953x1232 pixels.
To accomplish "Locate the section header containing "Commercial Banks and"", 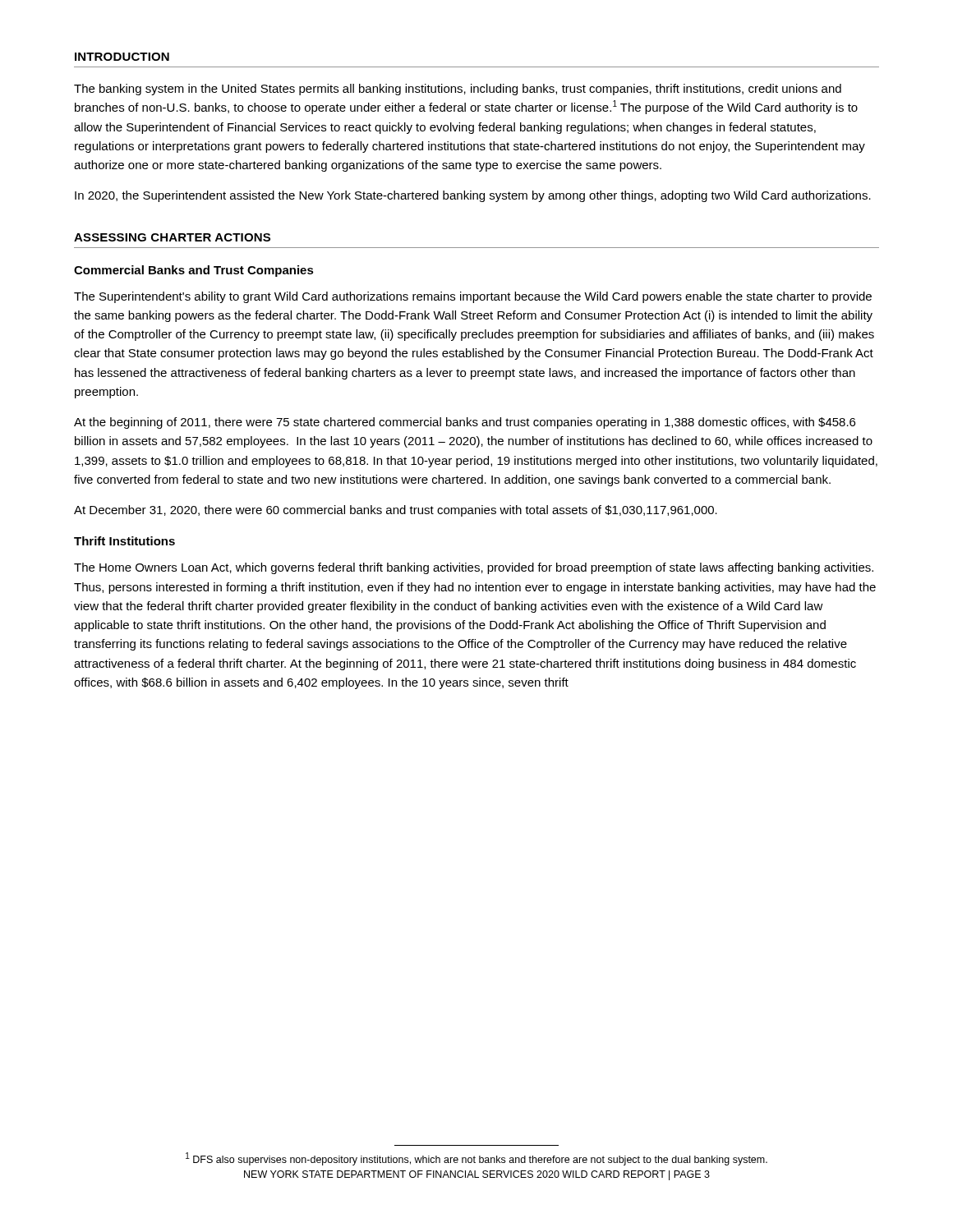I will click(x=194, y=269).
